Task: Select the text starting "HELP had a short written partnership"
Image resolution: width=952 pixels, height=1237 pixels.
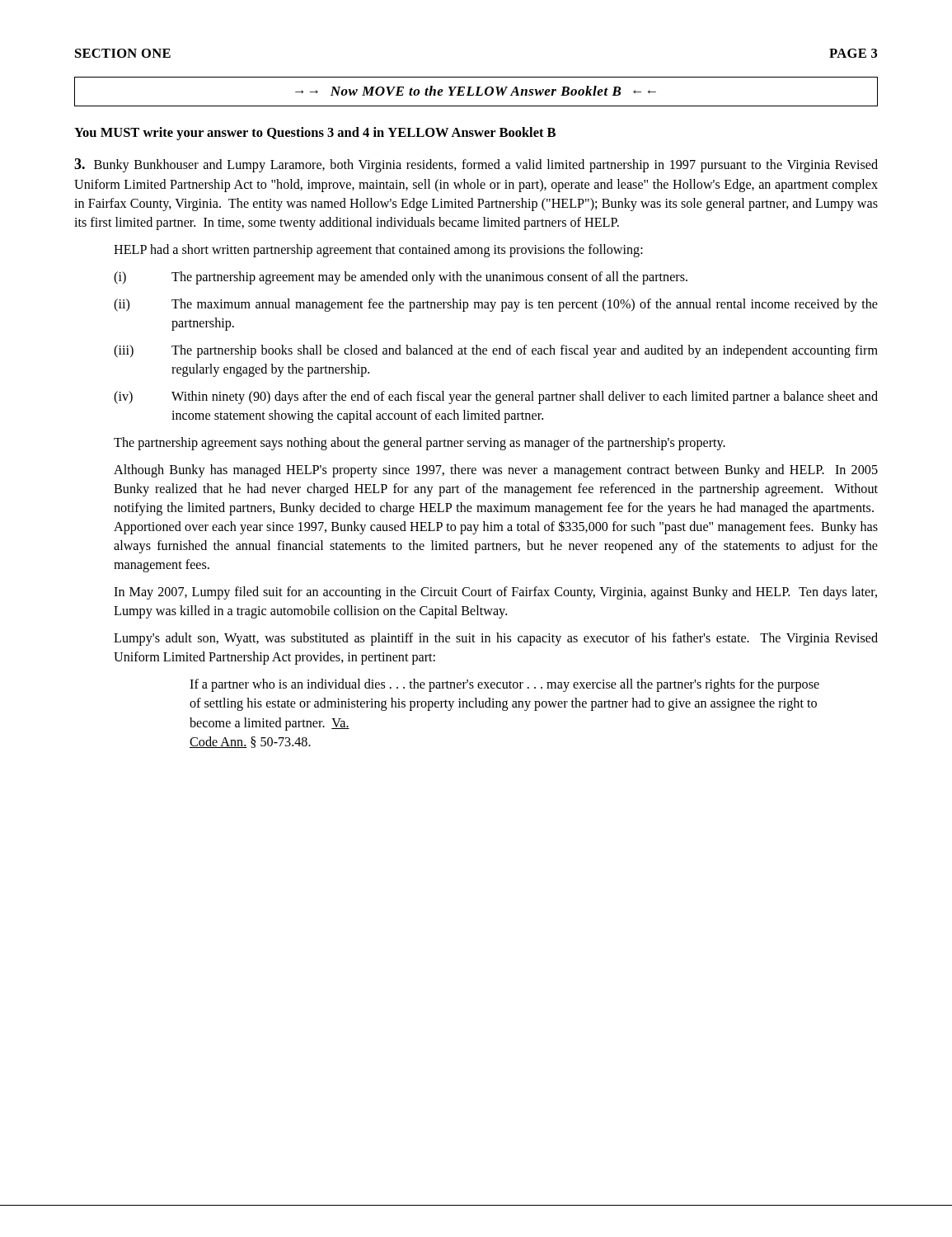Action: (x=379, y=250)
